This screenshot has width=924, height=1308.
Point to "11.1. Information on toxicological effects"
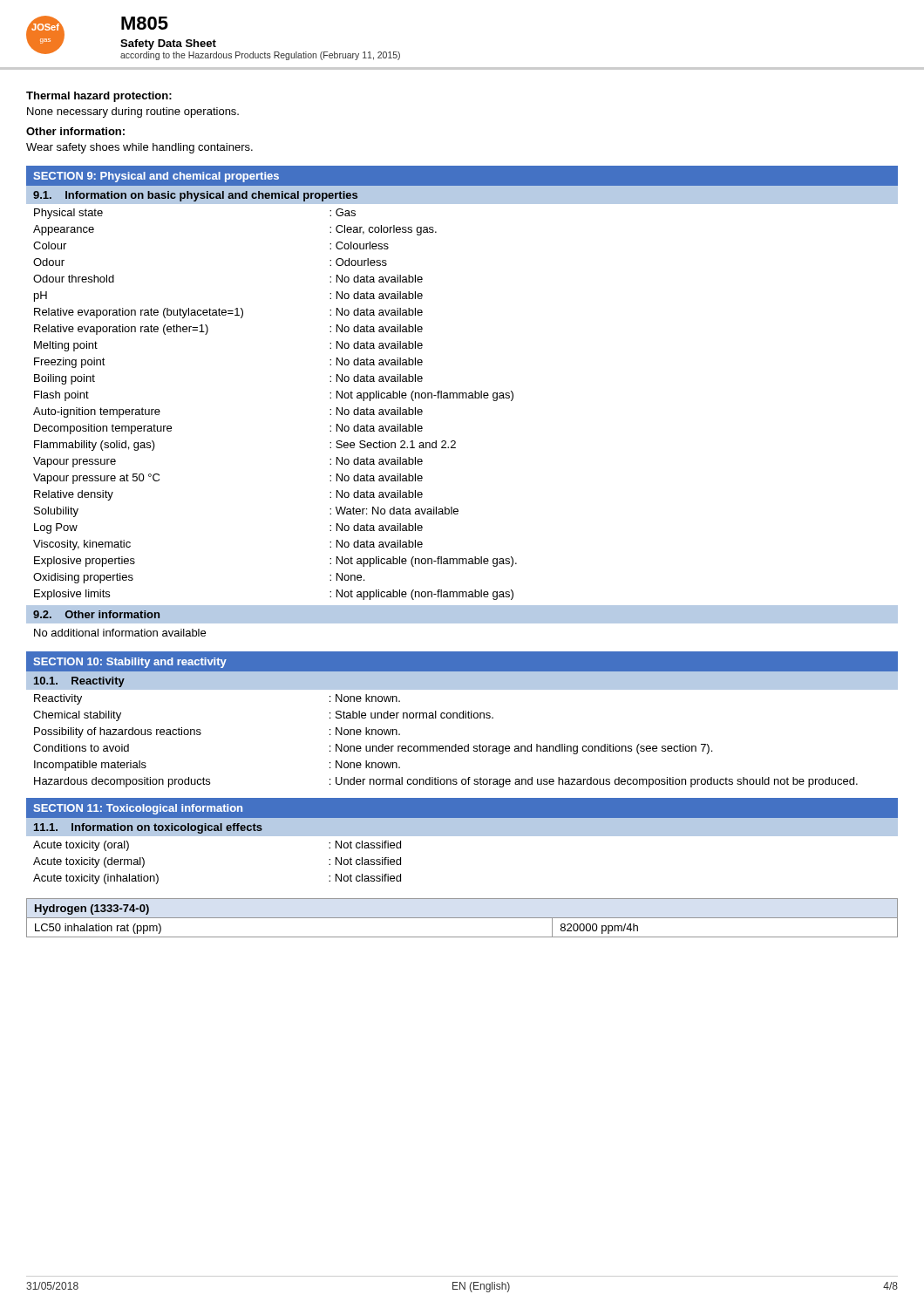tap(148, 827)
